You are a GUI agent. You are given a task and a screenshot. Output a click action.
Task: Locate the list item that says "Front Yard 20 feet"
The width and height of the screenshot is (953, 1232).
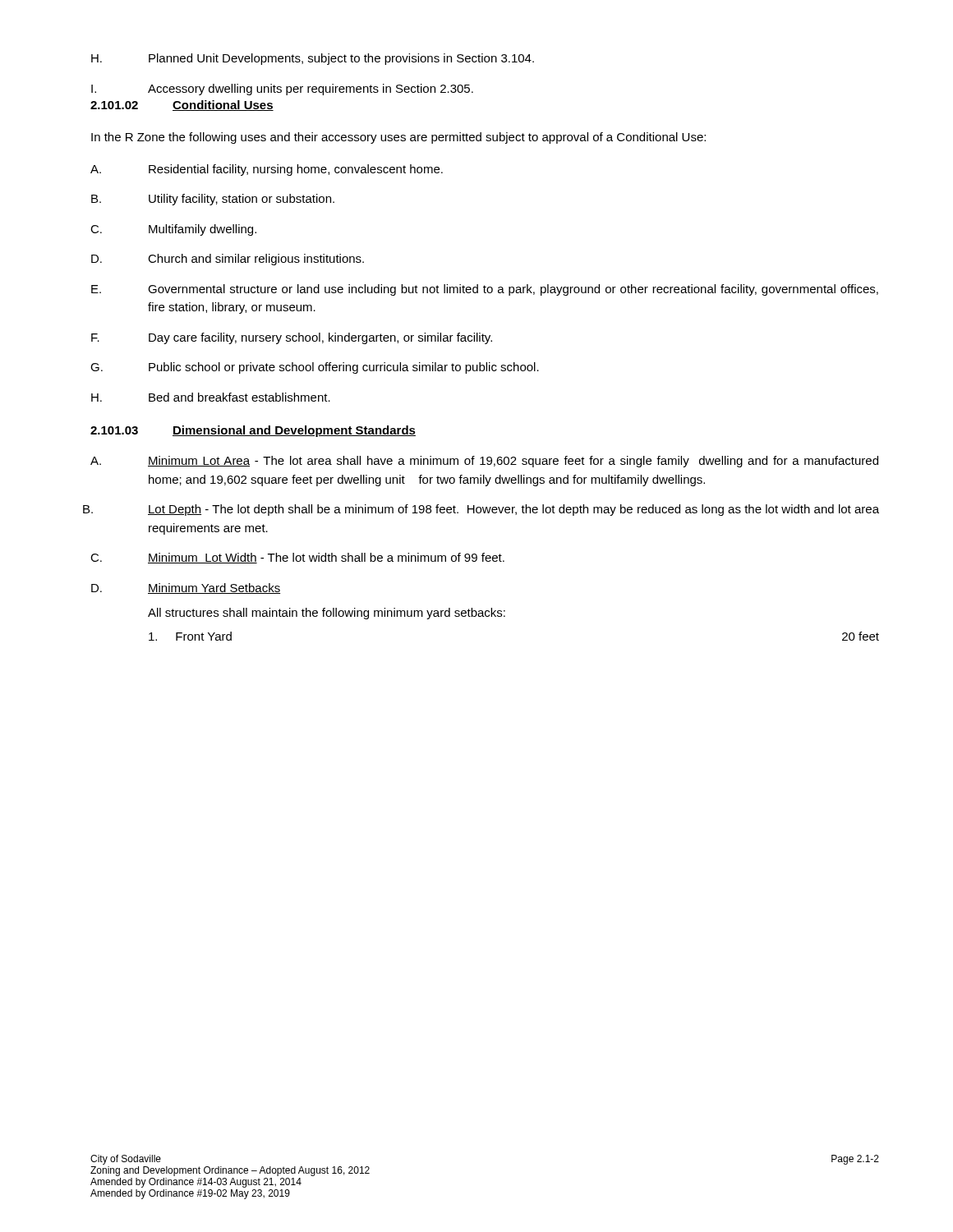click(x=203, y=636)
